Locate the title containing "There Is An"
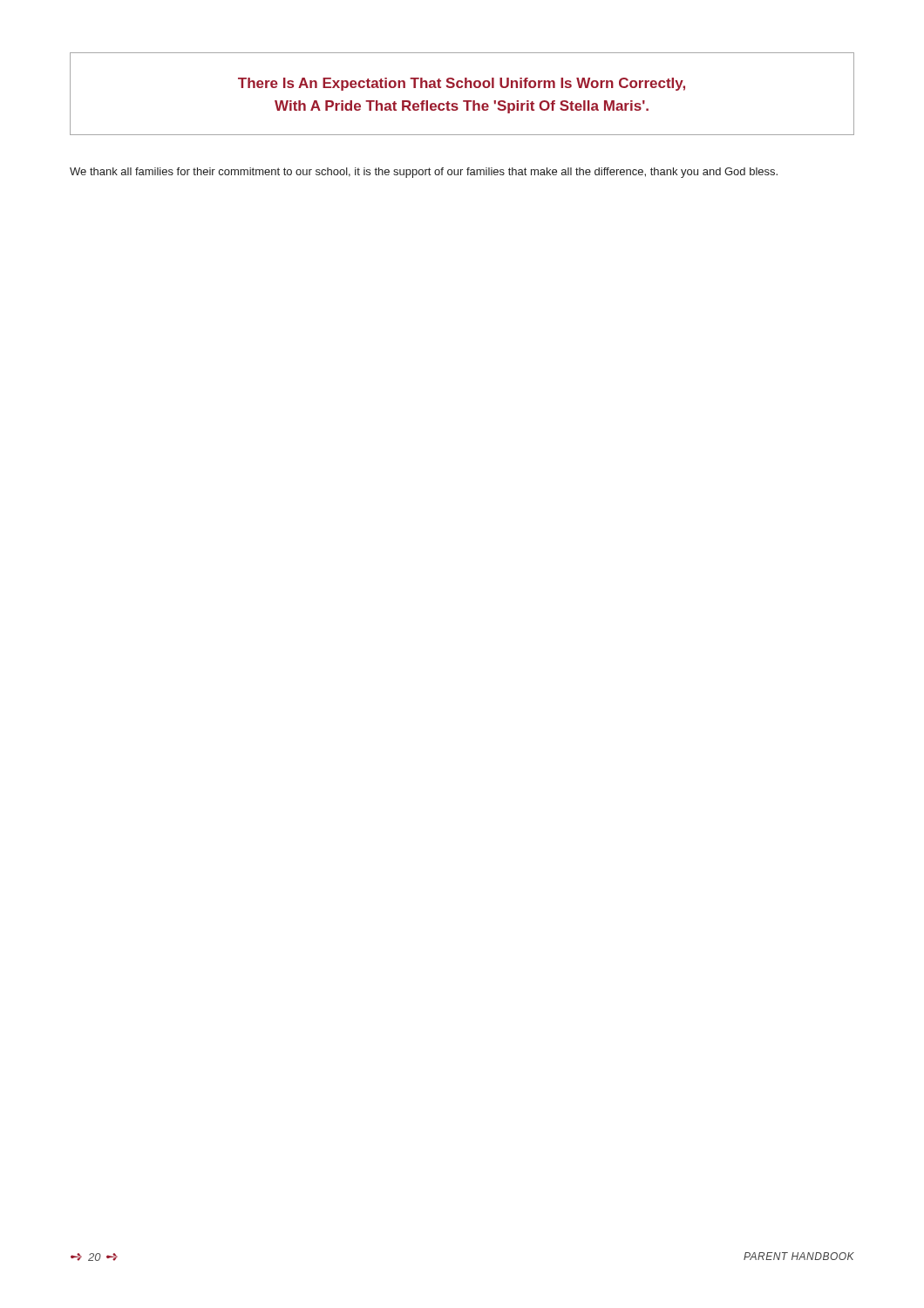Viewport: 924px width, 1308px height. 462,95
